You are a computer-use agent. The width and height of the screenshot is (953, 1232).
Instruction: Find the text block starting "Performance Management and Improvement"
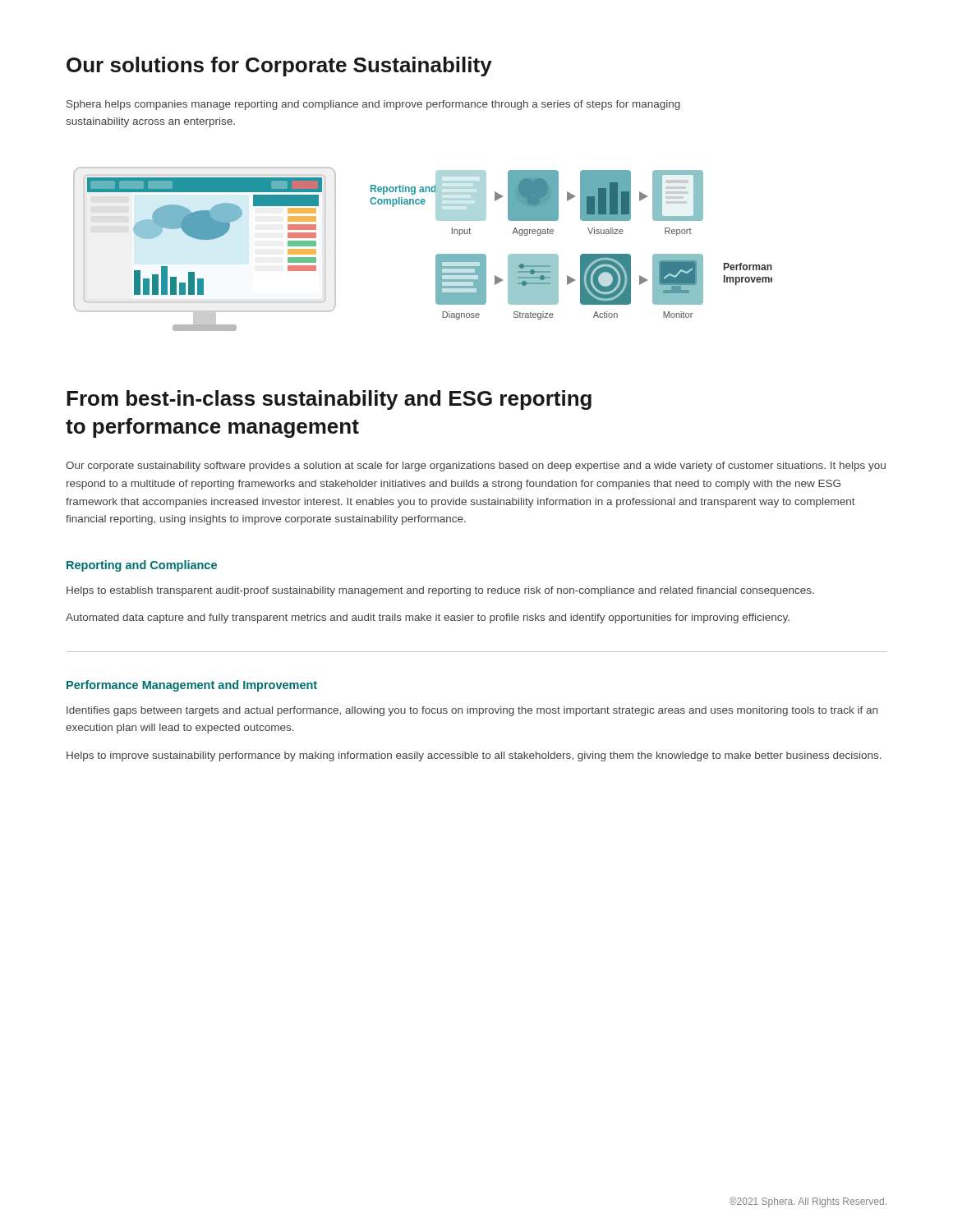[x=192, y=686]
